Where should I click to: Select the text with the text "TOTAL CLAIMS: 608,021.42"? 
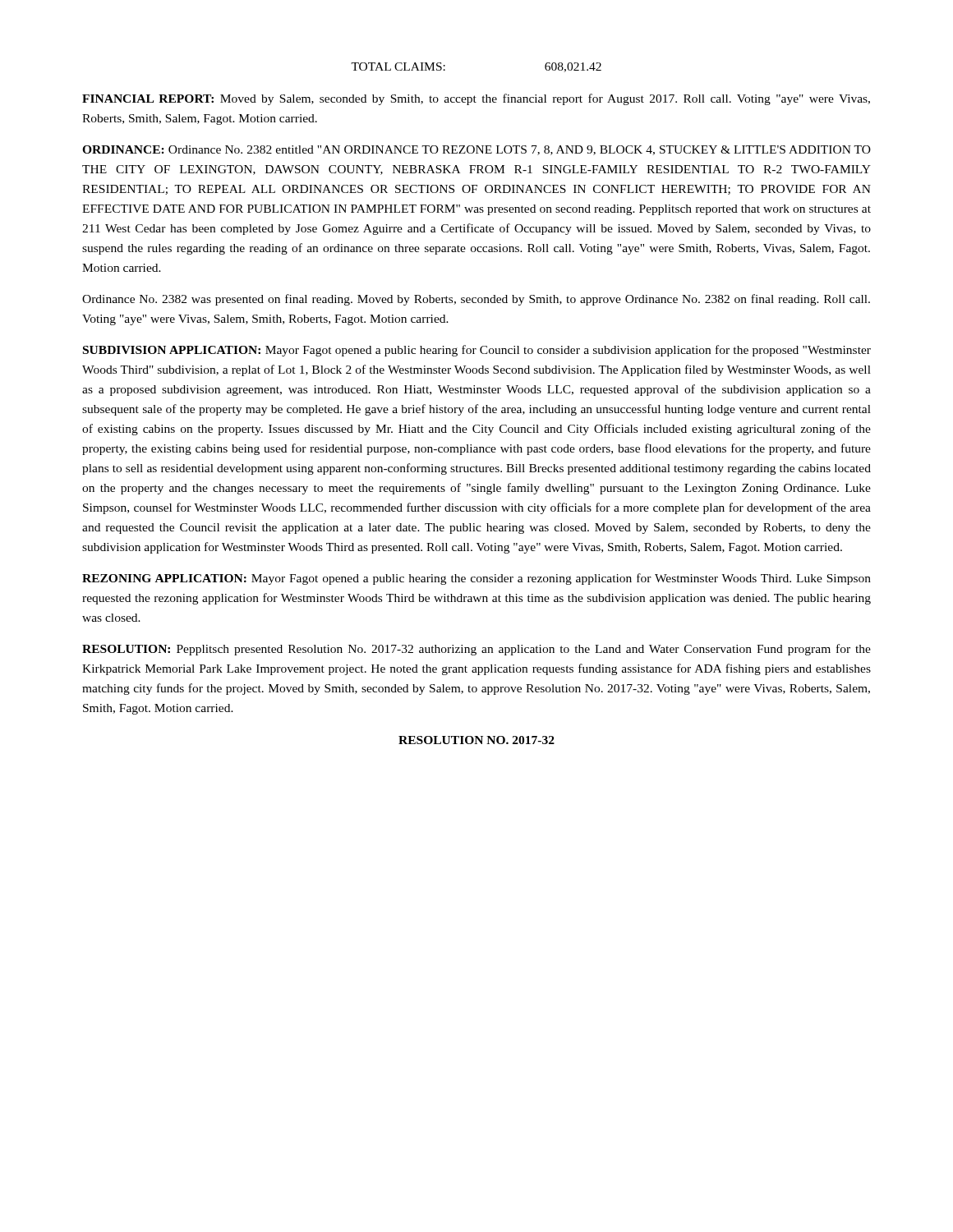(x=396, y=67)
